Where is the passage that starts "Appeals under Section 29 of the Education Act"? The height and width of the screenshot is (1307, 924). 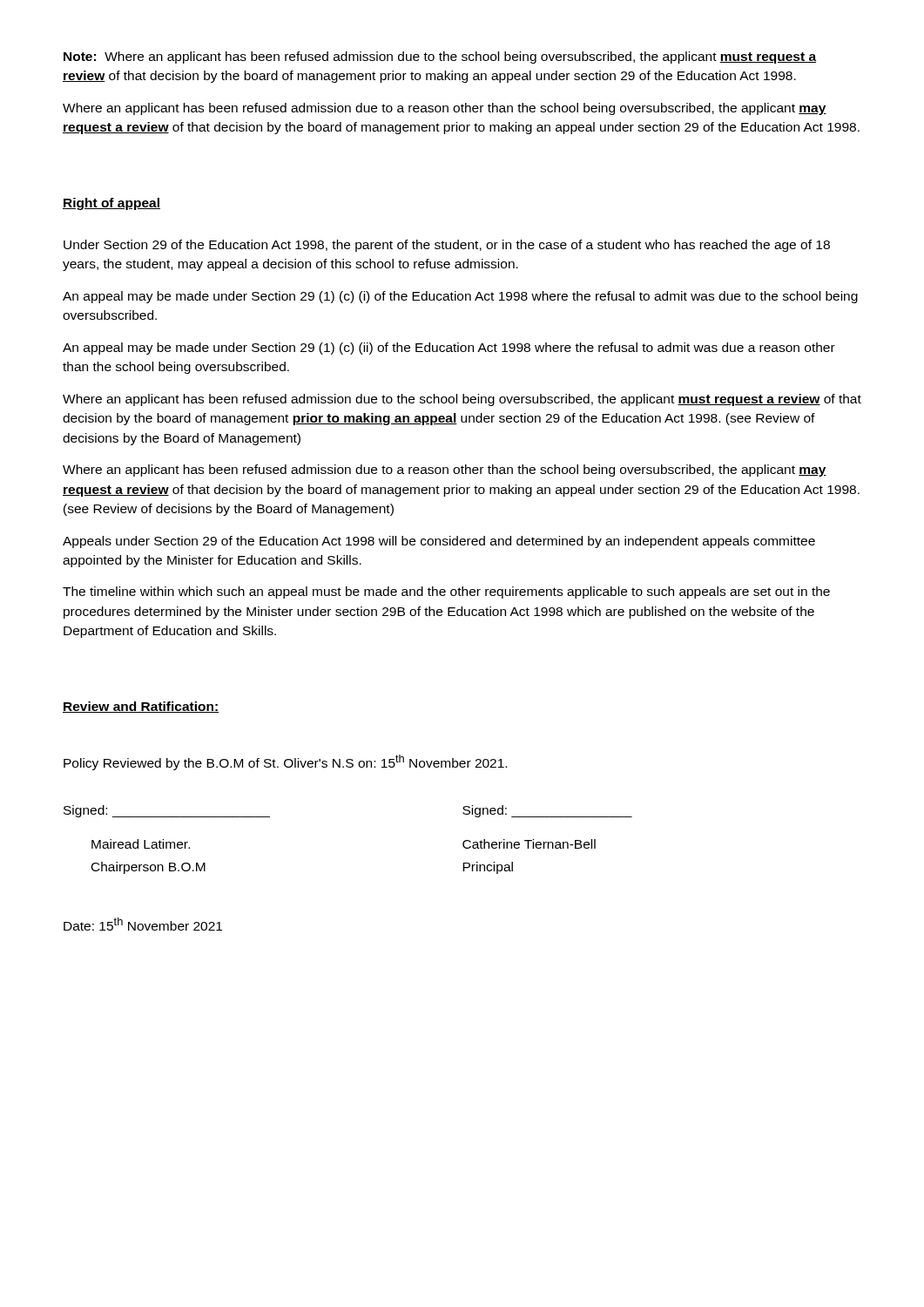462,551
